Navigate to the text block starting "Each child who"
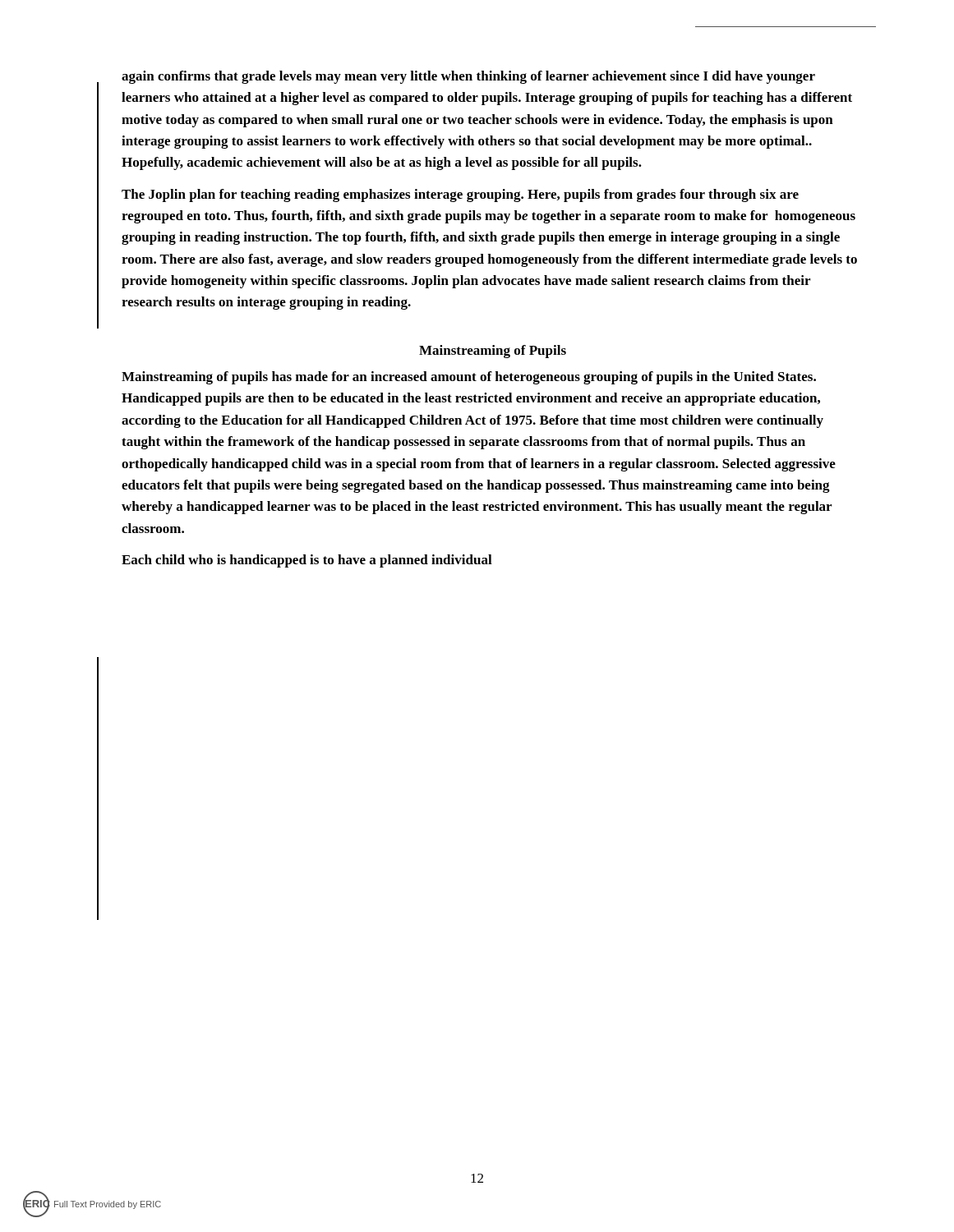Screen dimensions: 1232x954 (493, 560)
